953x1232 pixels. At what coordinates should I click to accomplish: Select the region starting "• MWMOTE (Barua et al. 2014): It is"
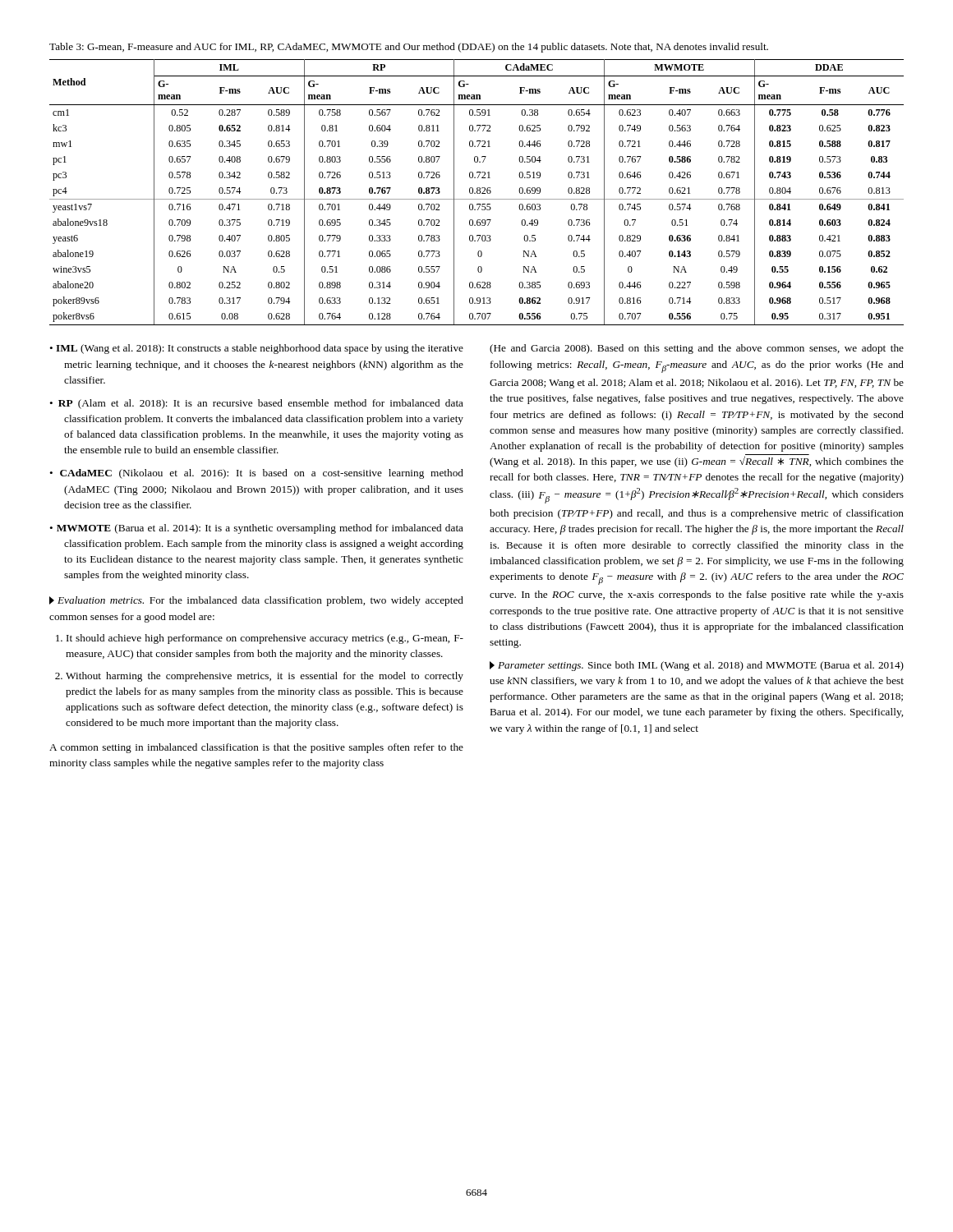(256, 551)
